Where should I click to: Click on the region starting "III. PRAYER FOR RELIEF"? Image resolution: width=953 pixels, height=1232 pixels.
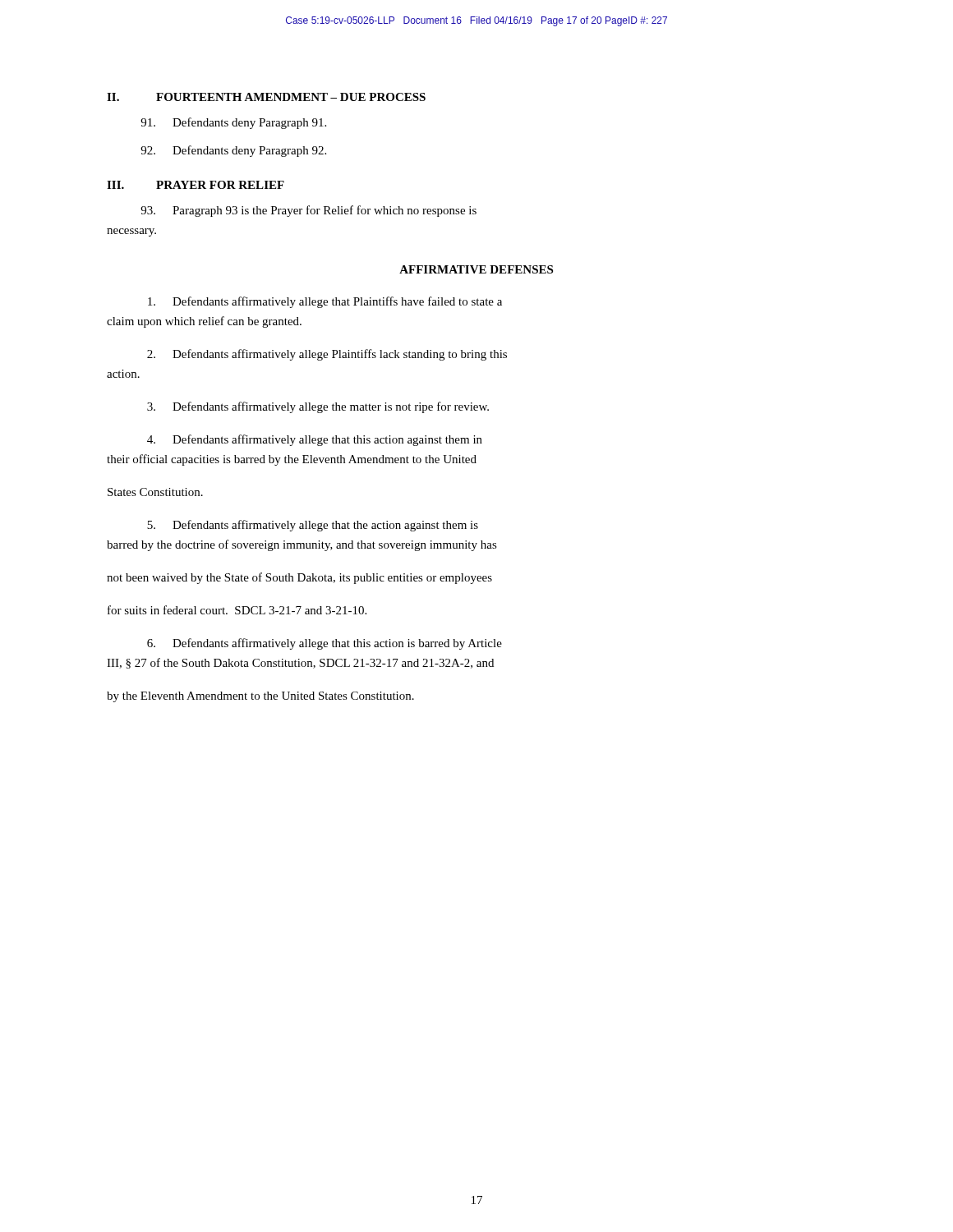(x=196, y=185)
